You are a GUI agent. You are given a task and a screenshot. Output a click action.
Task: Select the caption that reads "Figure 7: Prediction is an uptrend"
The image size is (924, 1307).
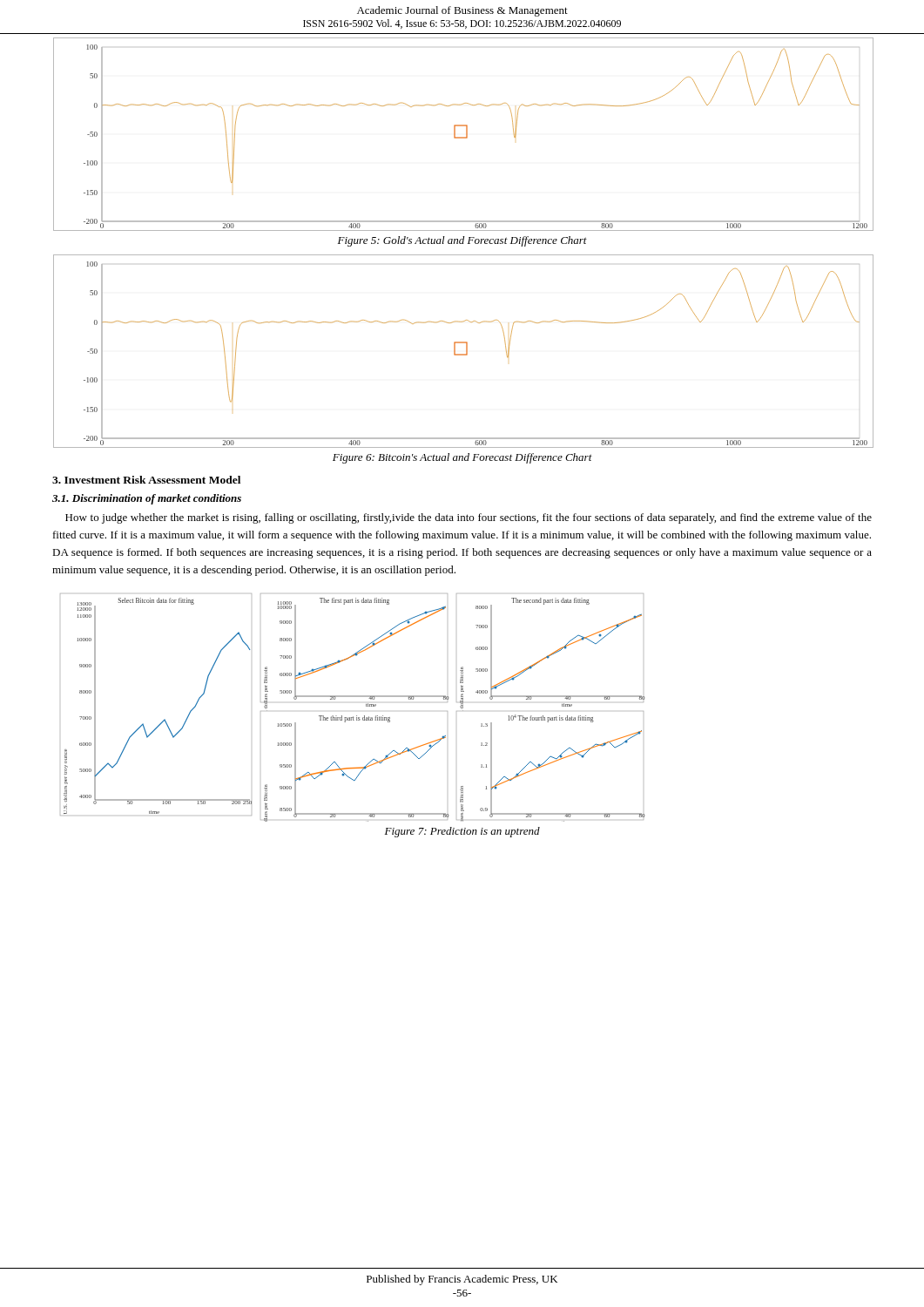462,830
